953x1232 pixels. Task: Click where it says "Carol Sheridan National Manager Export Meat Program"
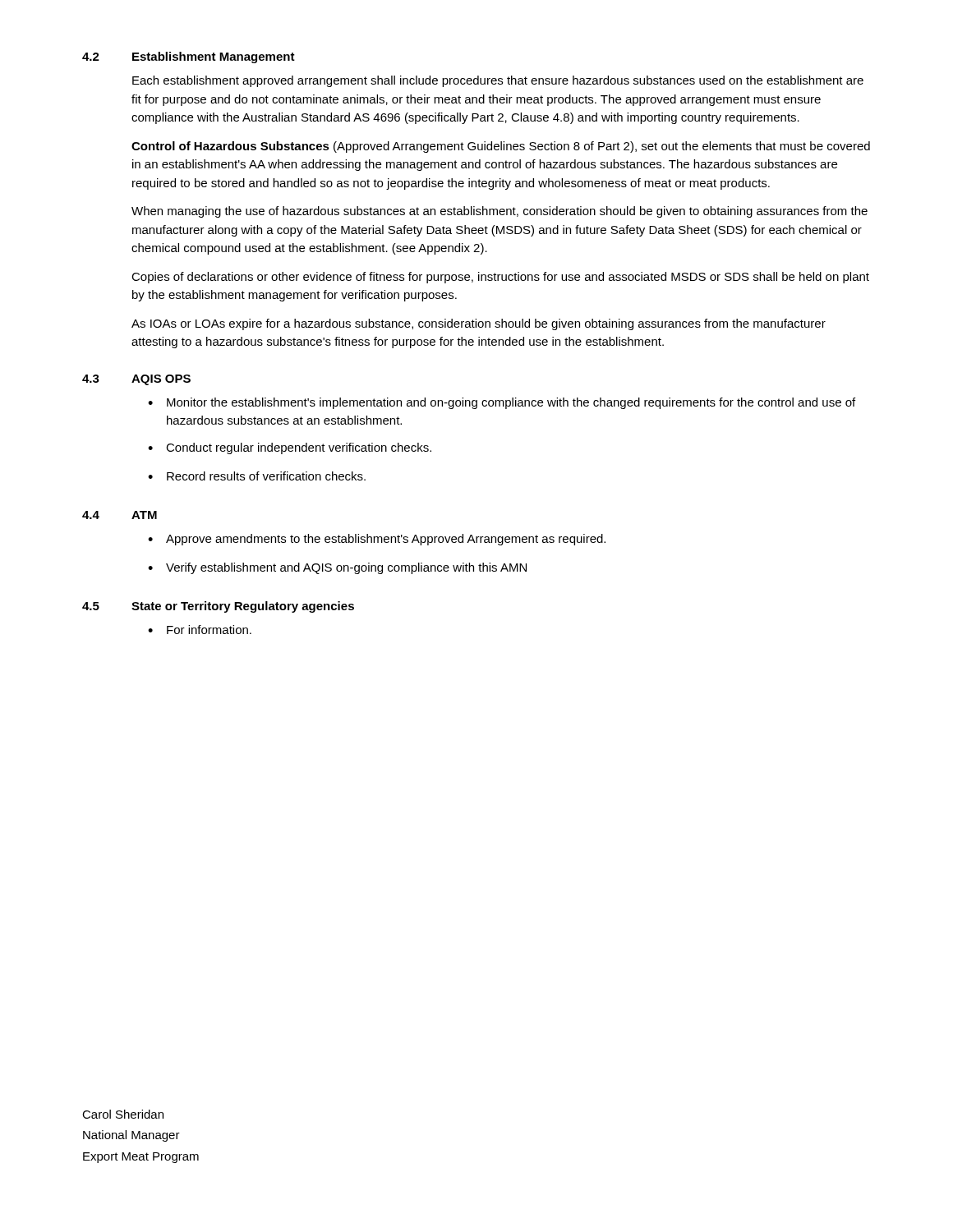[x=141, y=1135]
